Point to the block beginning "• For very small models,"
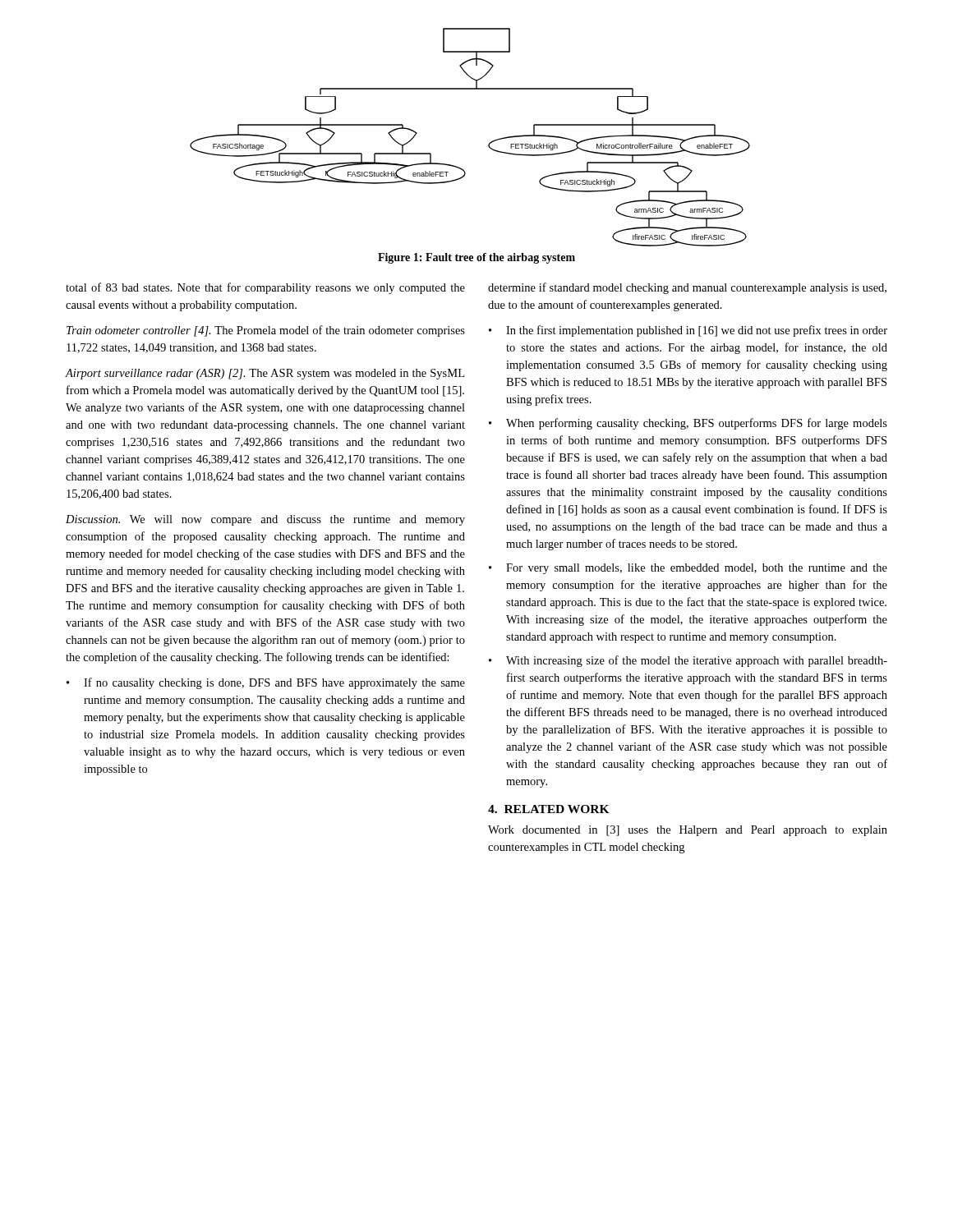The height and width of the screenshot is (1232, 953). [x=688, y=603]
